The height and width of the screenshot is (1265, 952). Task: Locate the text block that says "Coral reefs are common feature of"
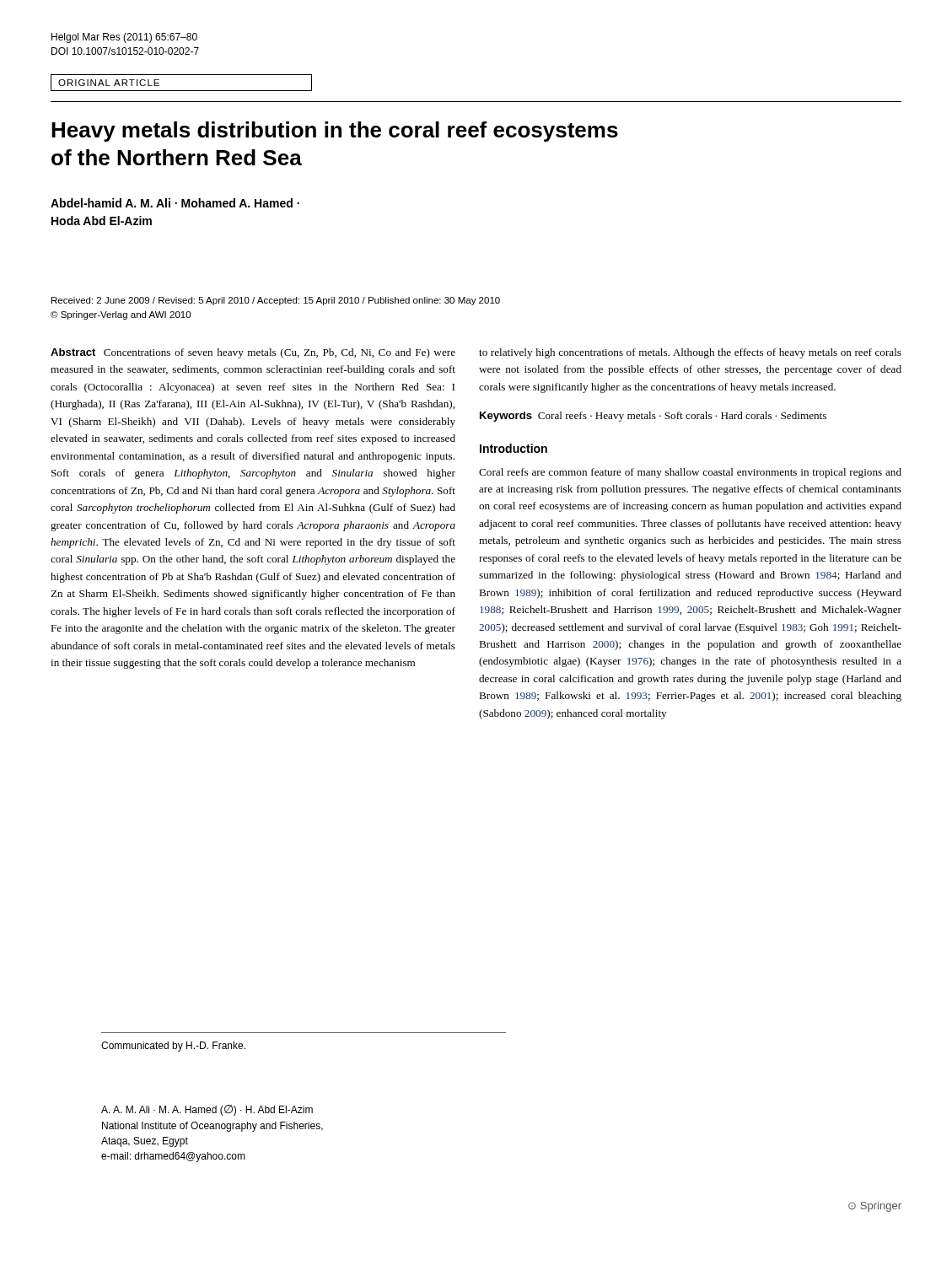click(690, 593)
